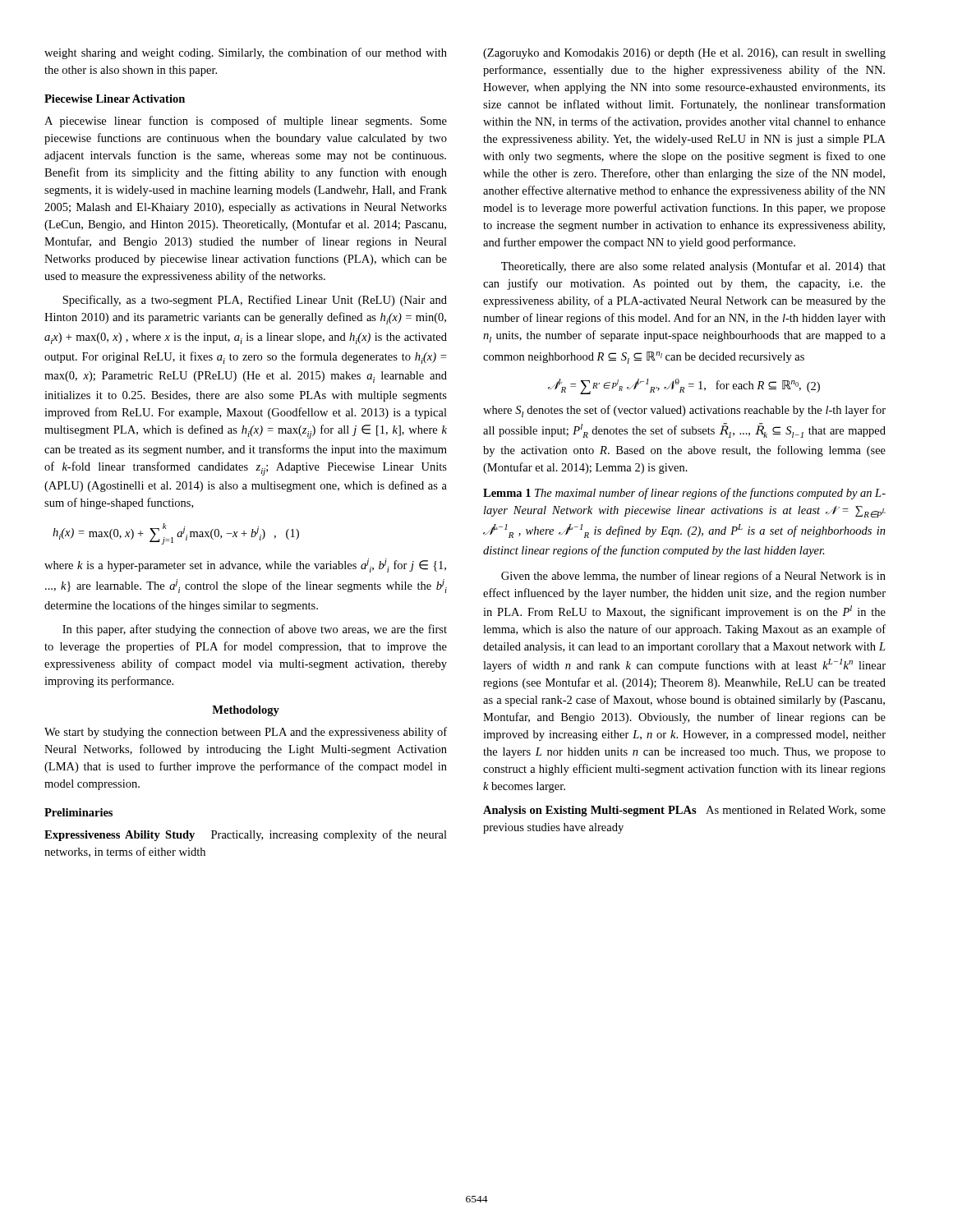
Task: Click on the text block with the text "weight sharing and weight coding. Similarly, the combination"
Action: coord(246,62)
